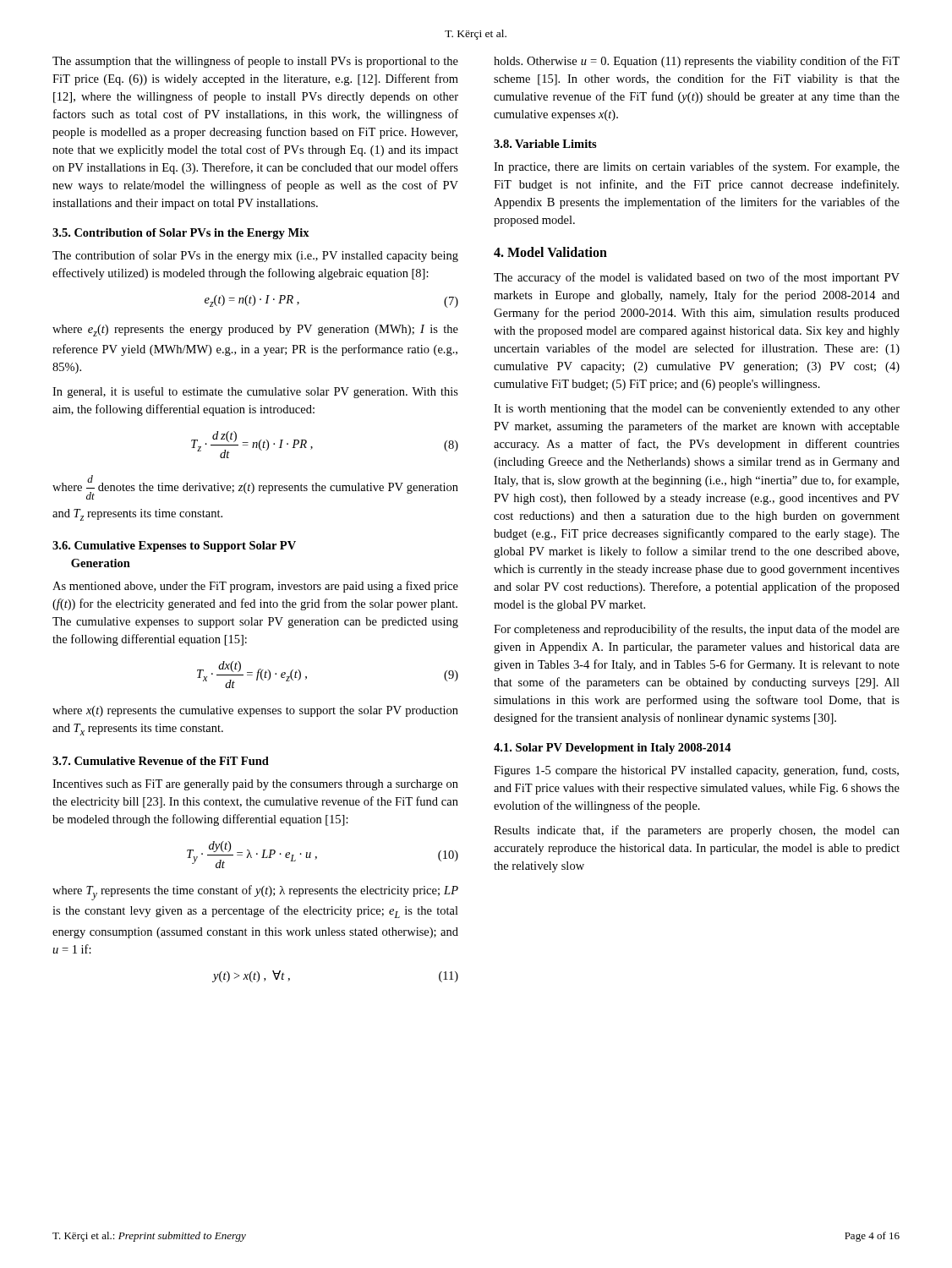Point to the section header beginning "4.1. Solar PV Development"
The height and width of the screenshot is (1268, 952).
(x=612, y=747)
